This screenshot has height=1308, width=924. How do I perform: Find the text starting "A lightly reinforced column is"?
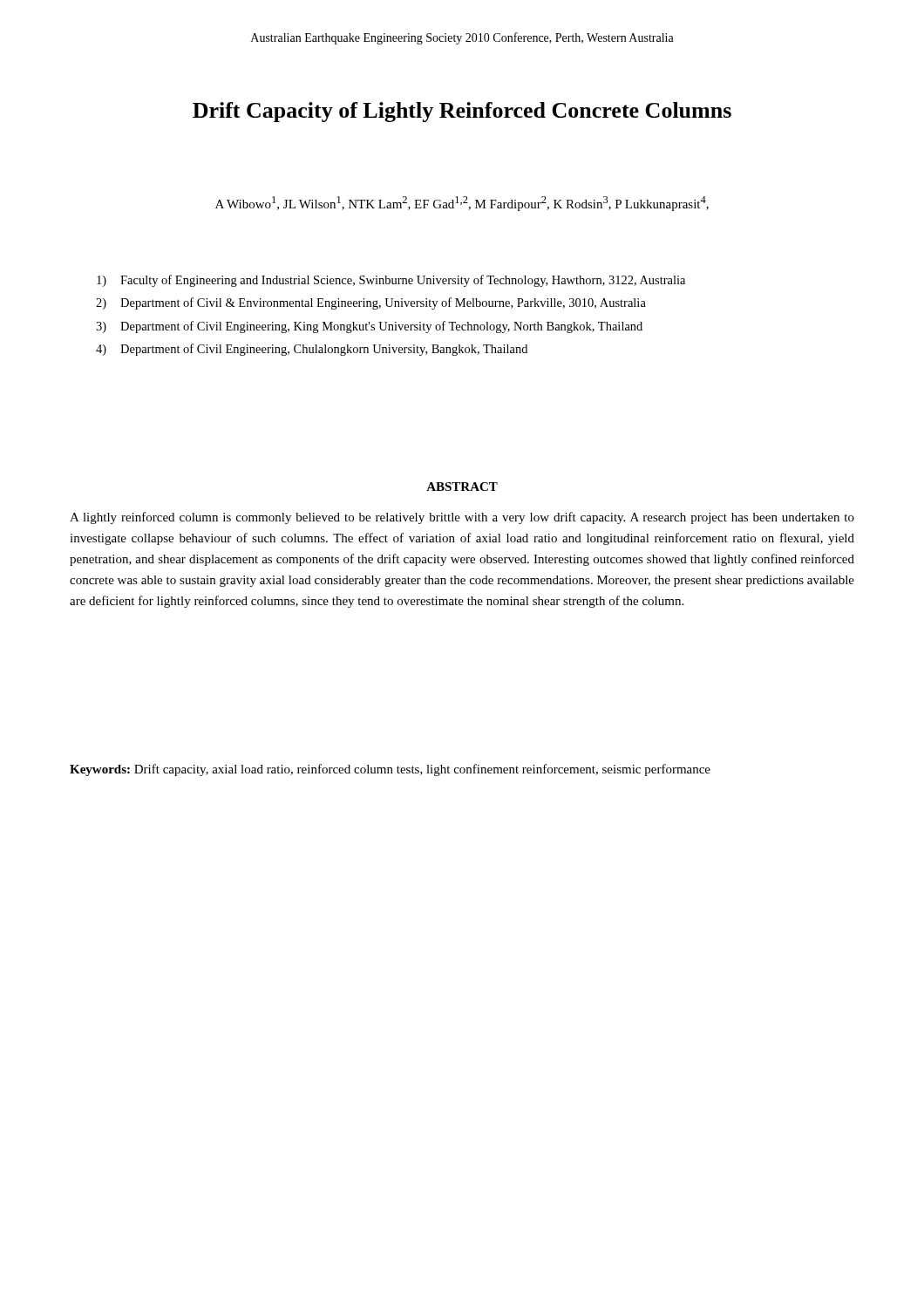tap(462, 559)
